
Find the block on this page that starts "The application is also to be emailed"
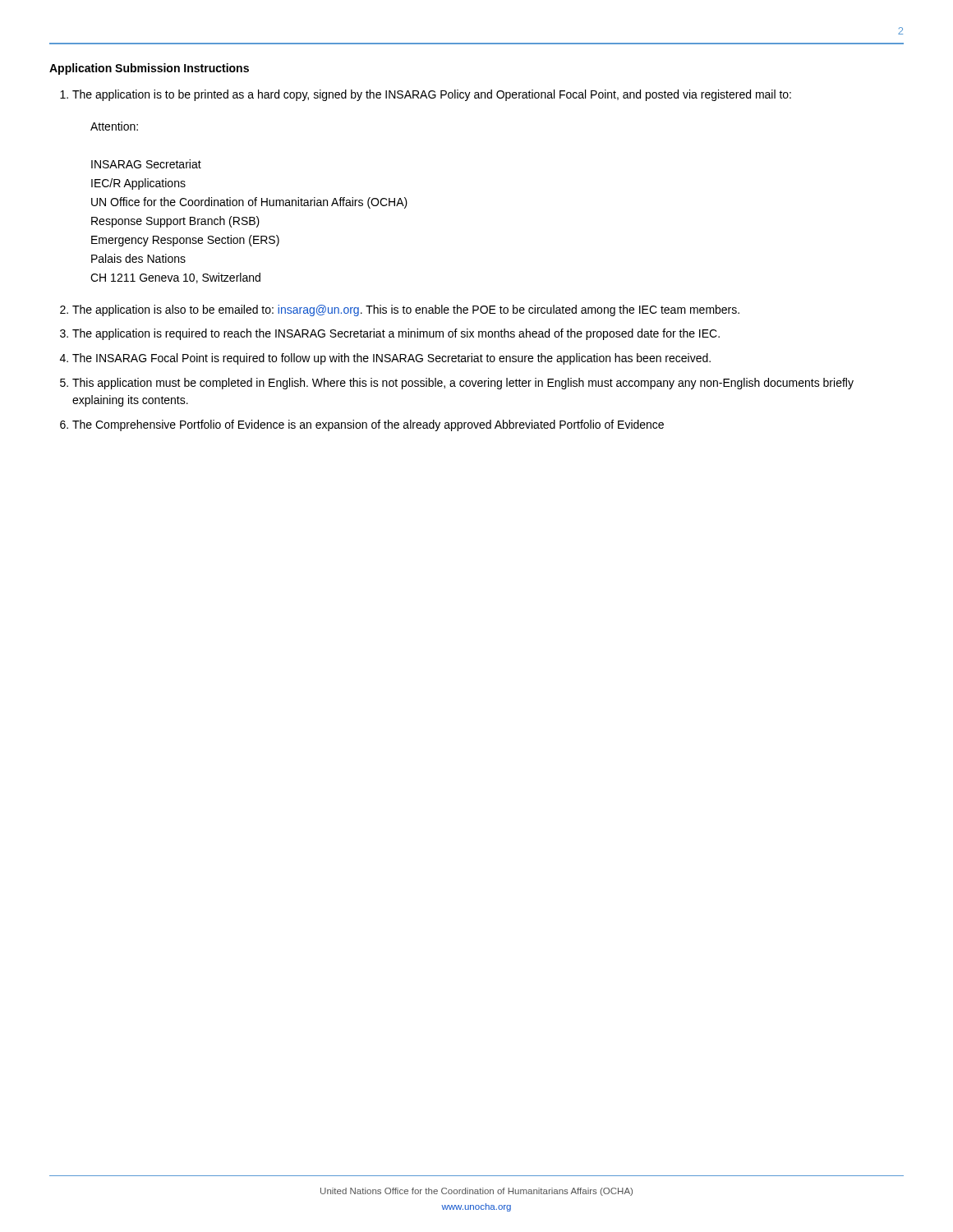click(488, 310)
